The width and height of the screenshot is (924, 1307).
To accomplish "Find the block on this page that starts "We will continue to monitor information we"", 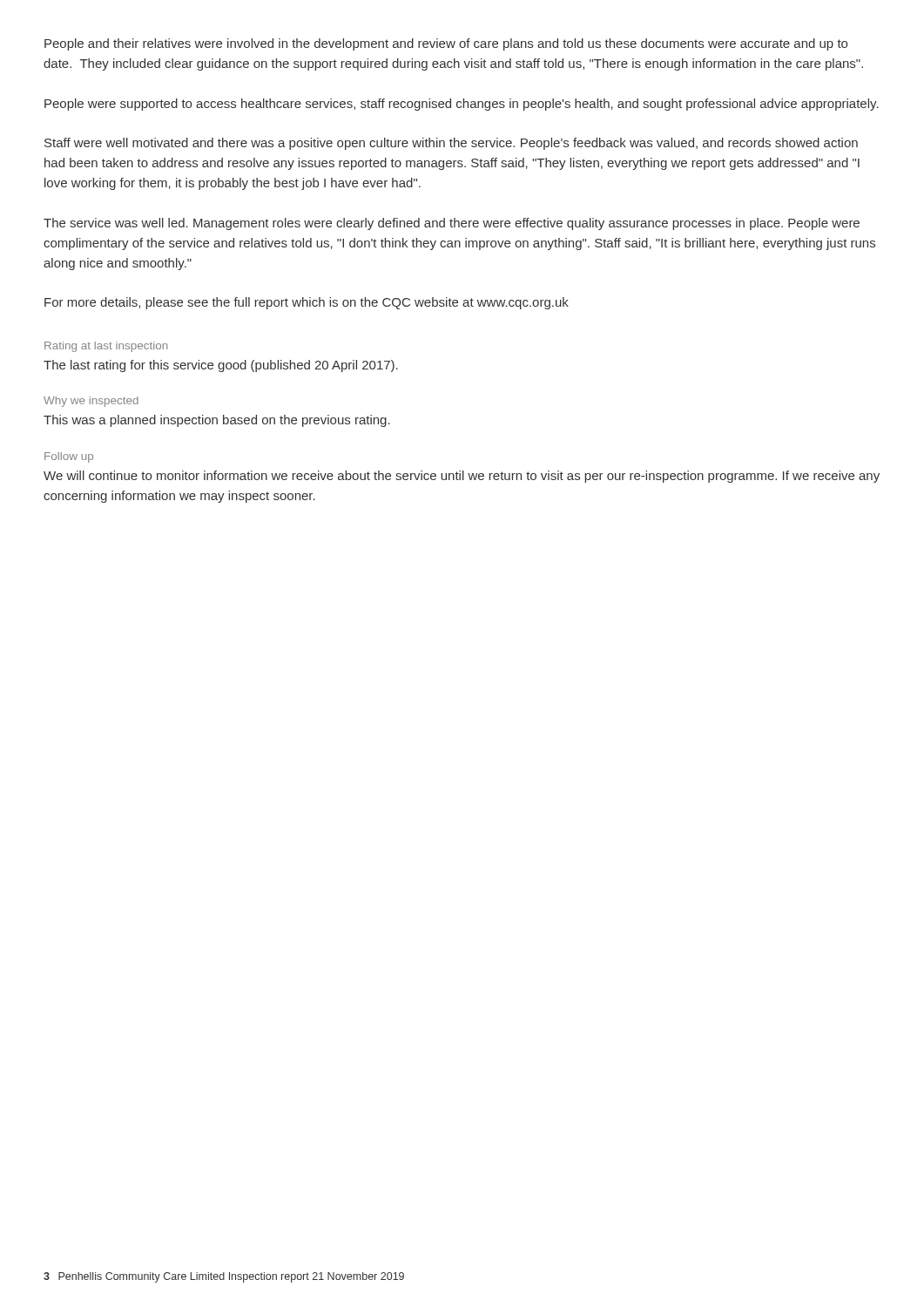I will (462, 485).
